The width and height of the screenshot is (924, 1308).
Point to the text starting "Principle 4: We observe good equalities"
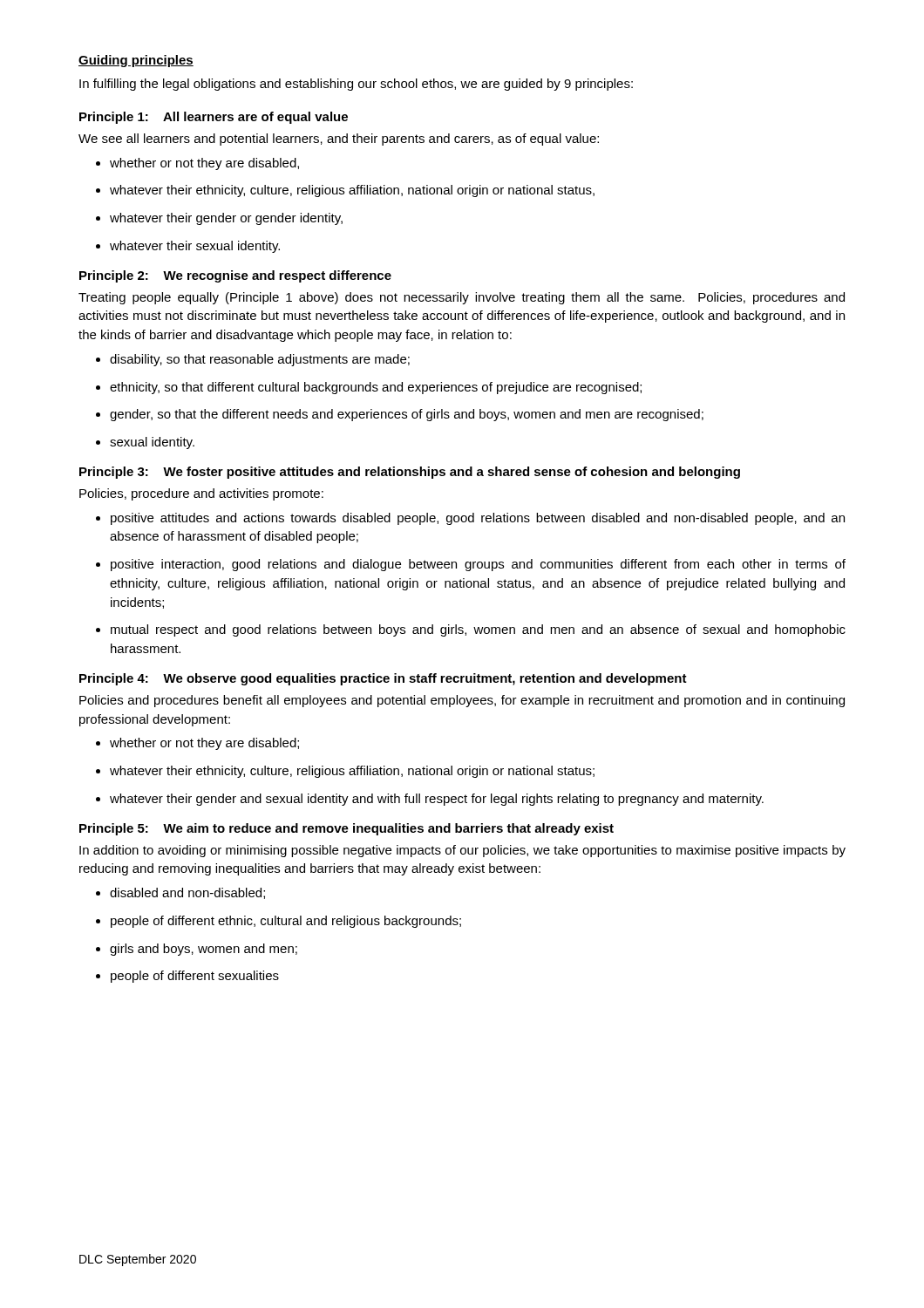[382, 678]
